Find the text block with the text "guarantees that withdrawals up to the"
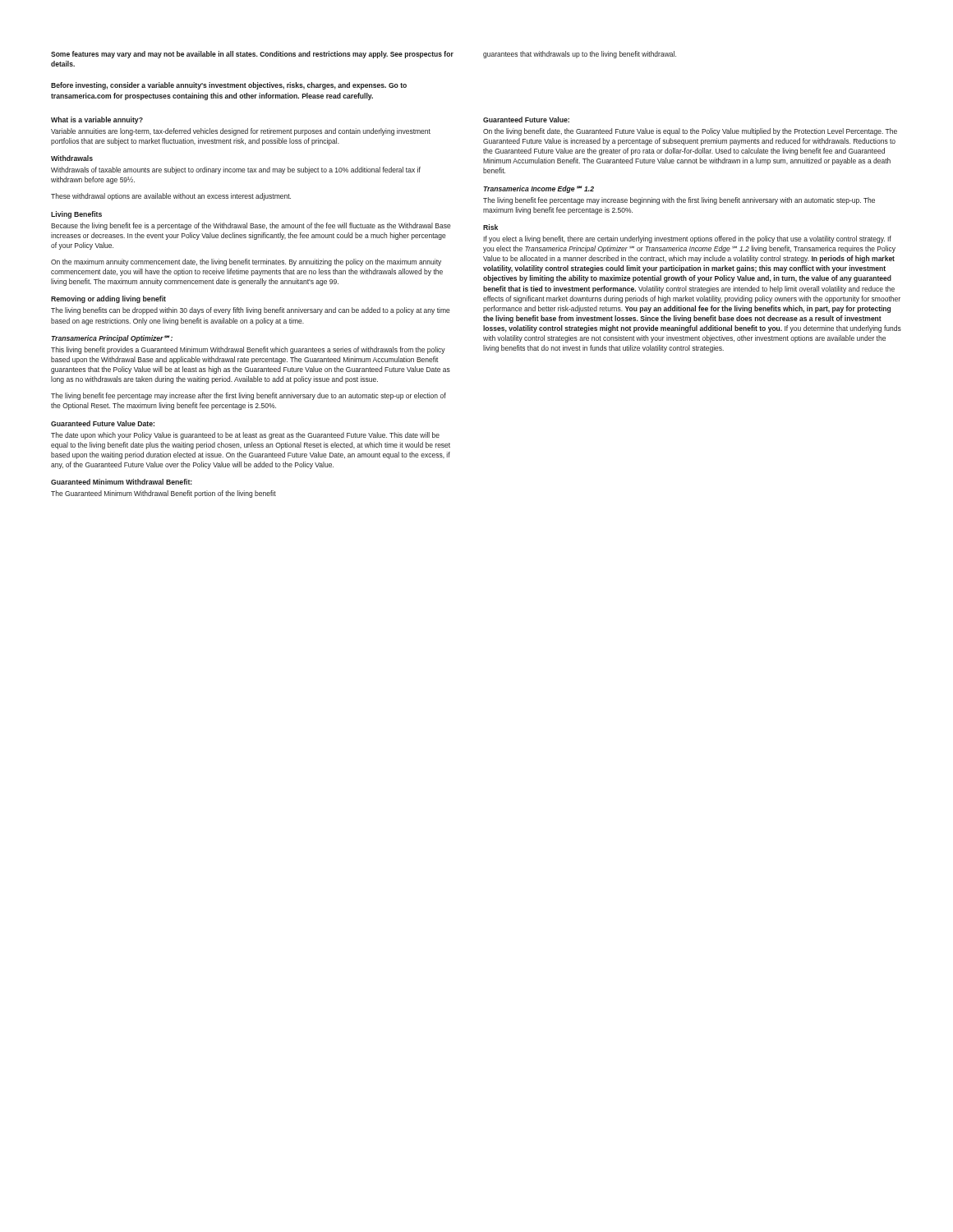Image resolution: width=953 pixels, height=1232 pixels. pos(580,54)
